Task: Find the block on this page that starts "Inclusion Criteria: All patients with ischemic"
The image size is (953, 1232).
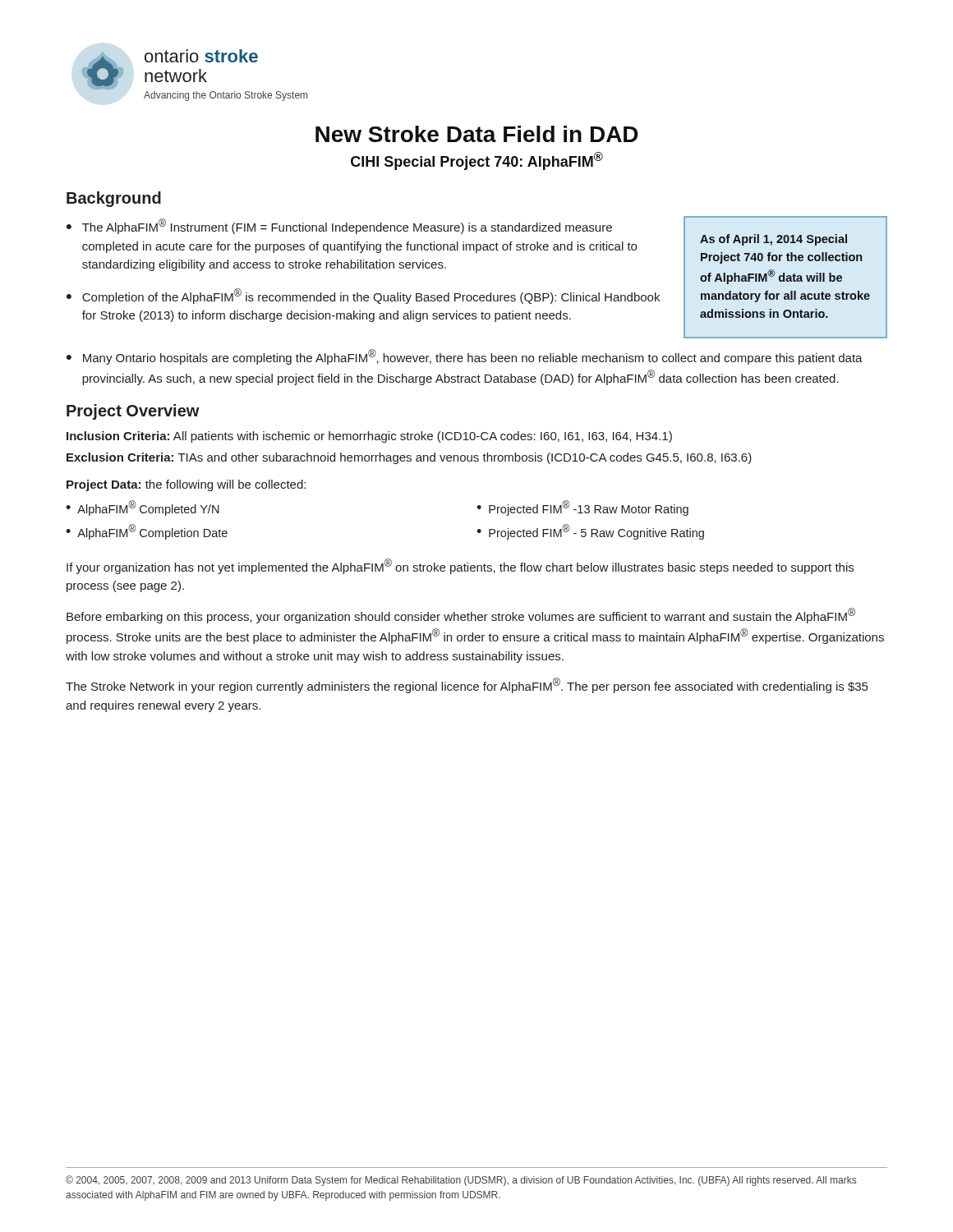Action: coord(369,435)
